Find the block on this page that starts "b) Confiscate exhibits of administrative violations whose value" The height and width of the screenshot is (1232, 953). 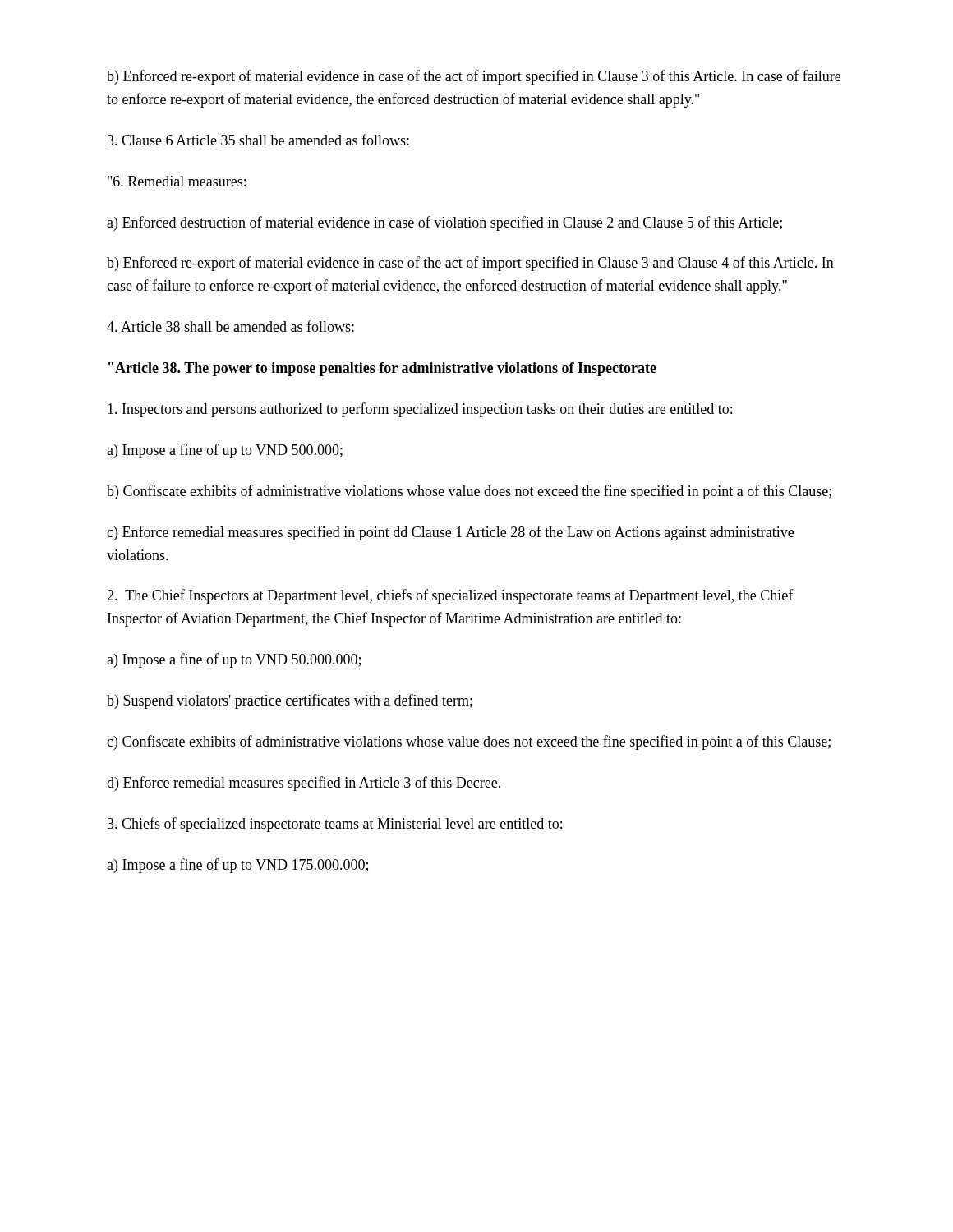click(x=470, y=491)
